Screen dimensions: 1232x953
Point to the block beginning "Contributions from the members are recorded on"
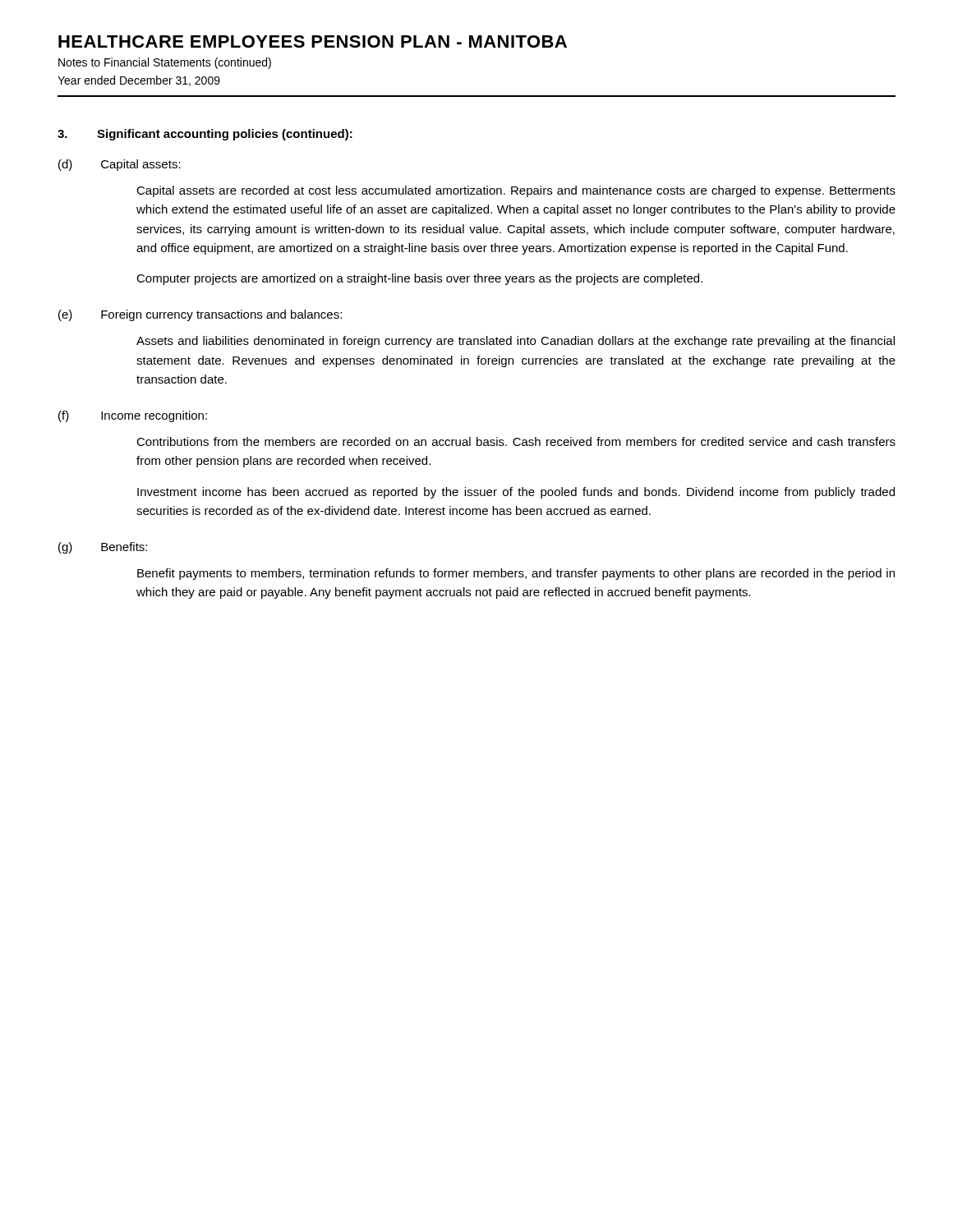(x=516, y=451)
